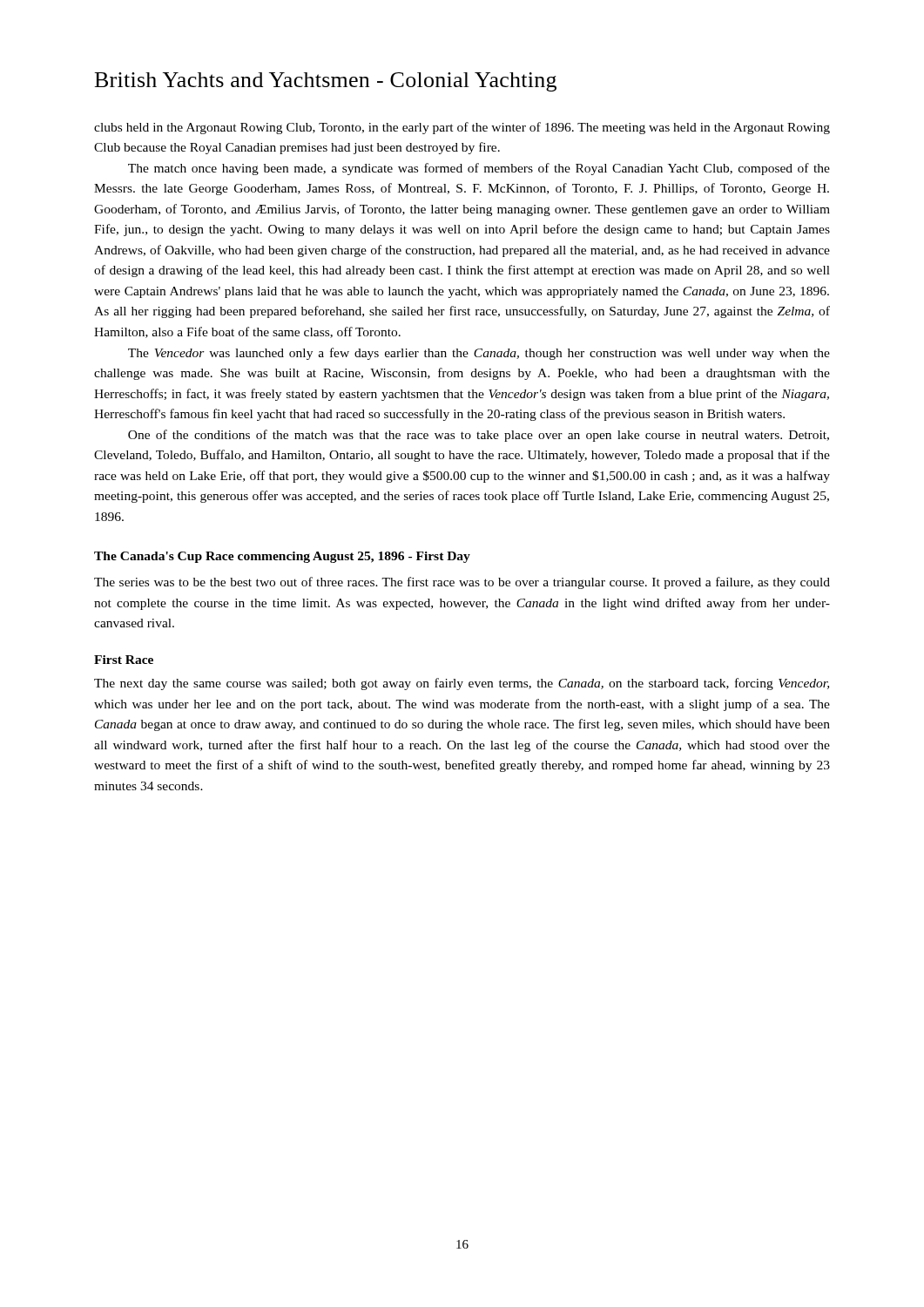Click where it says "First Race"
The width and height of the screenshot is (924, 1307).
pos(124,660)
